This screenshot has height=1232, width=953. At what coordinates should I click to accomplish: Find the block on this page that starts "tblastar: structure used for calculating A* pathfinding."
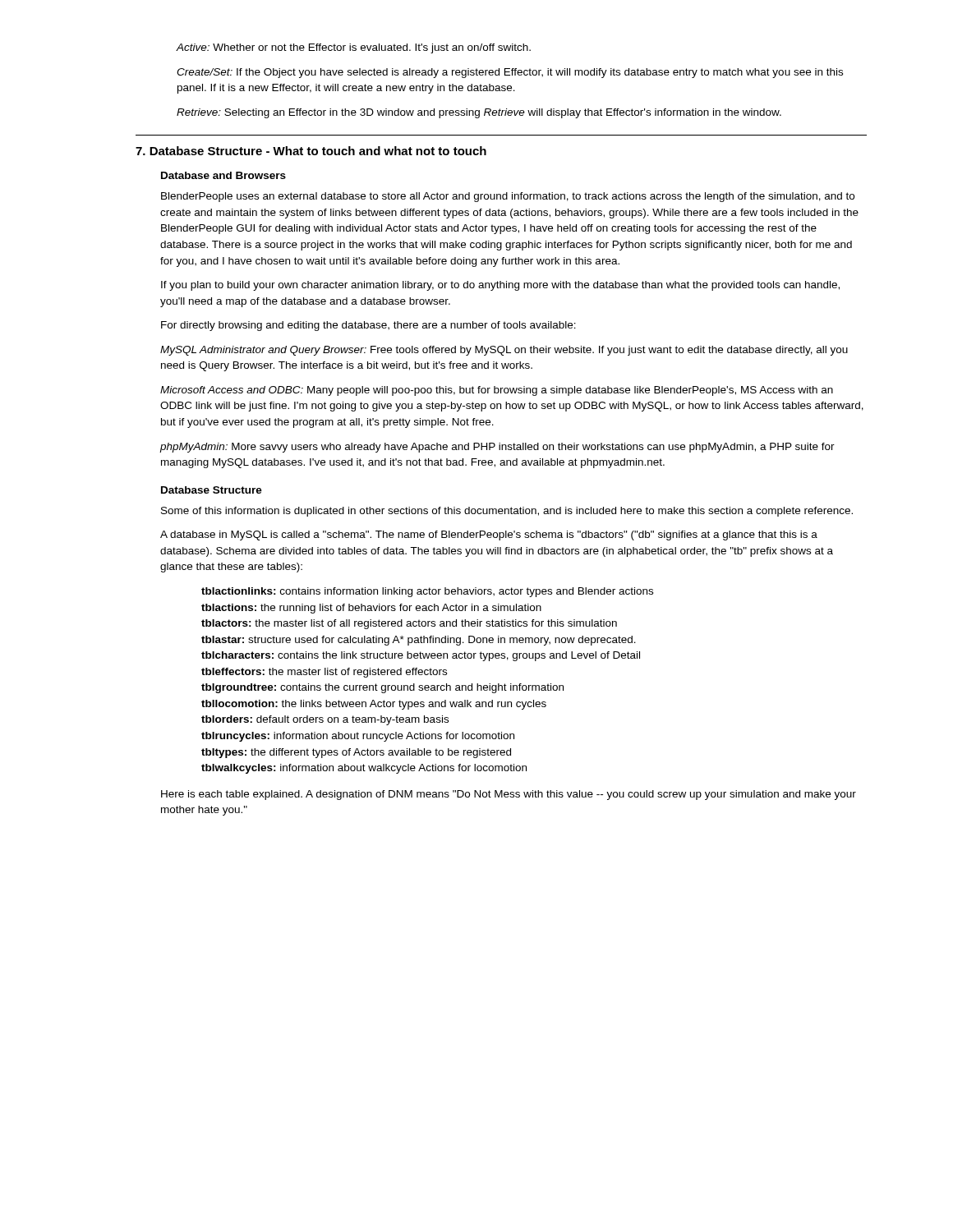(x=419, y=639)
